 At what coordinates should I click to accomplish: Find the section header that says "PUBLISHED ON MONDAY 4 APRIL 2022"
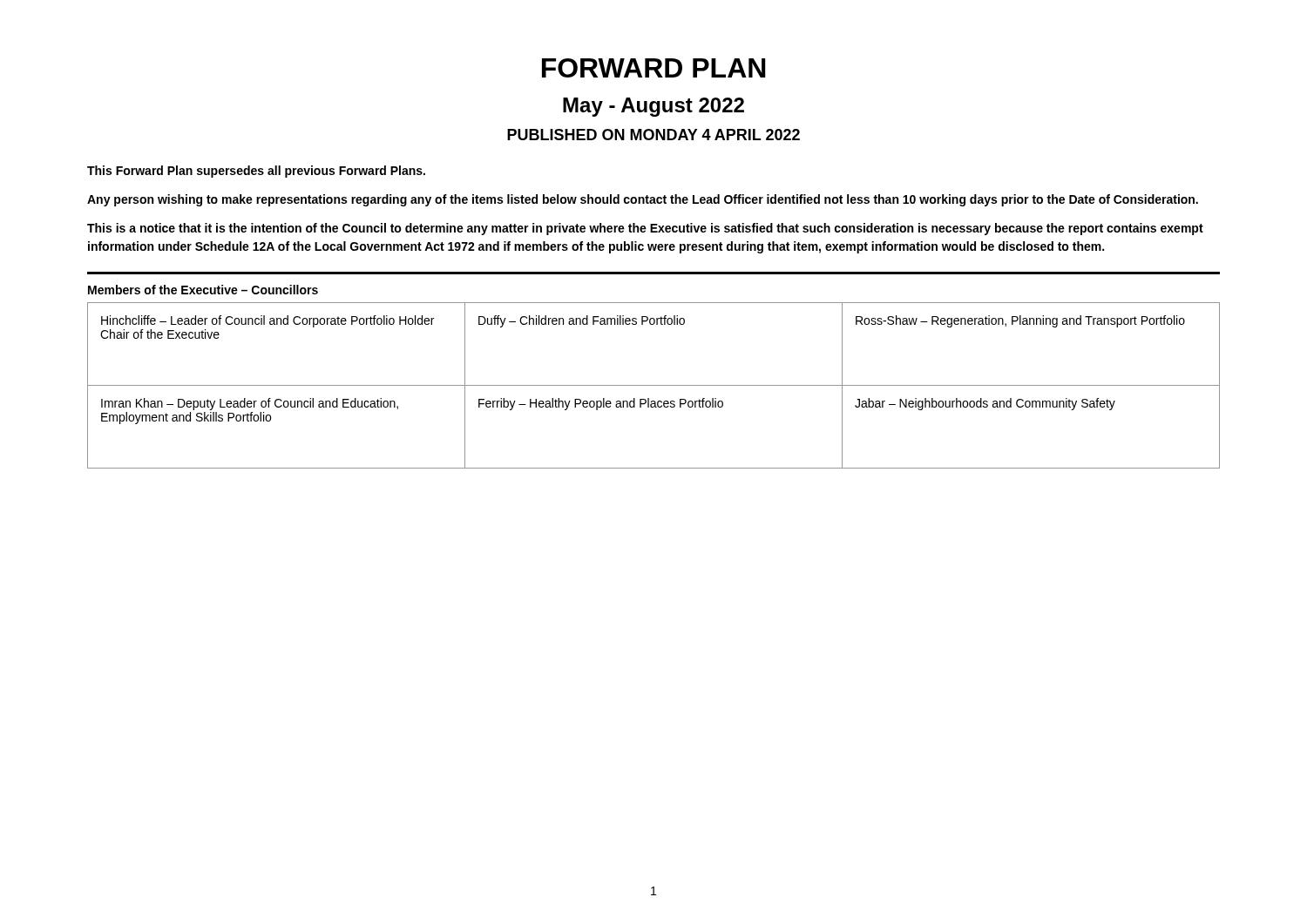click(654, 135)
